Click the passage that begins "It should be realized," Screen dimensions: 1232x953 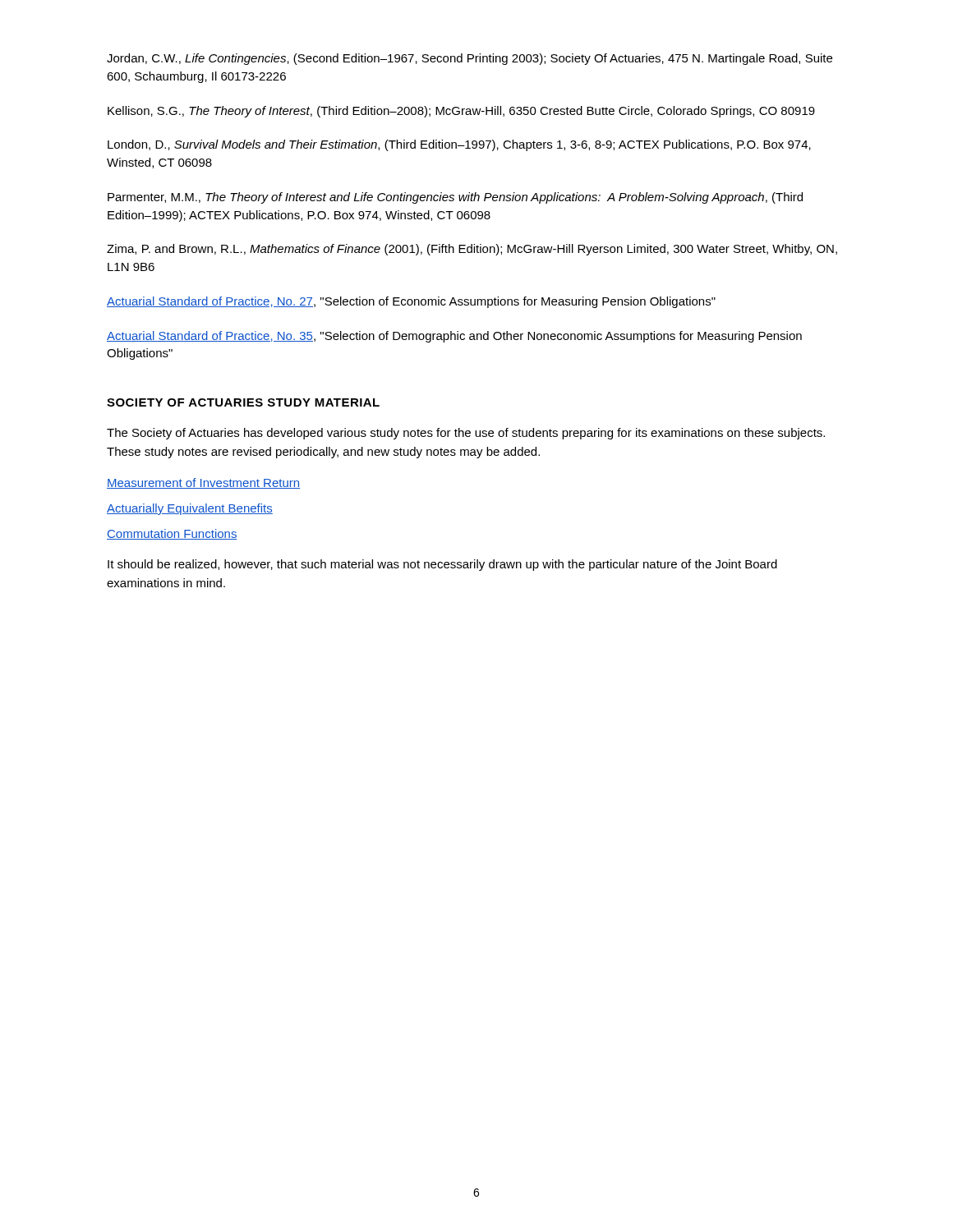(x=442, y=573)
